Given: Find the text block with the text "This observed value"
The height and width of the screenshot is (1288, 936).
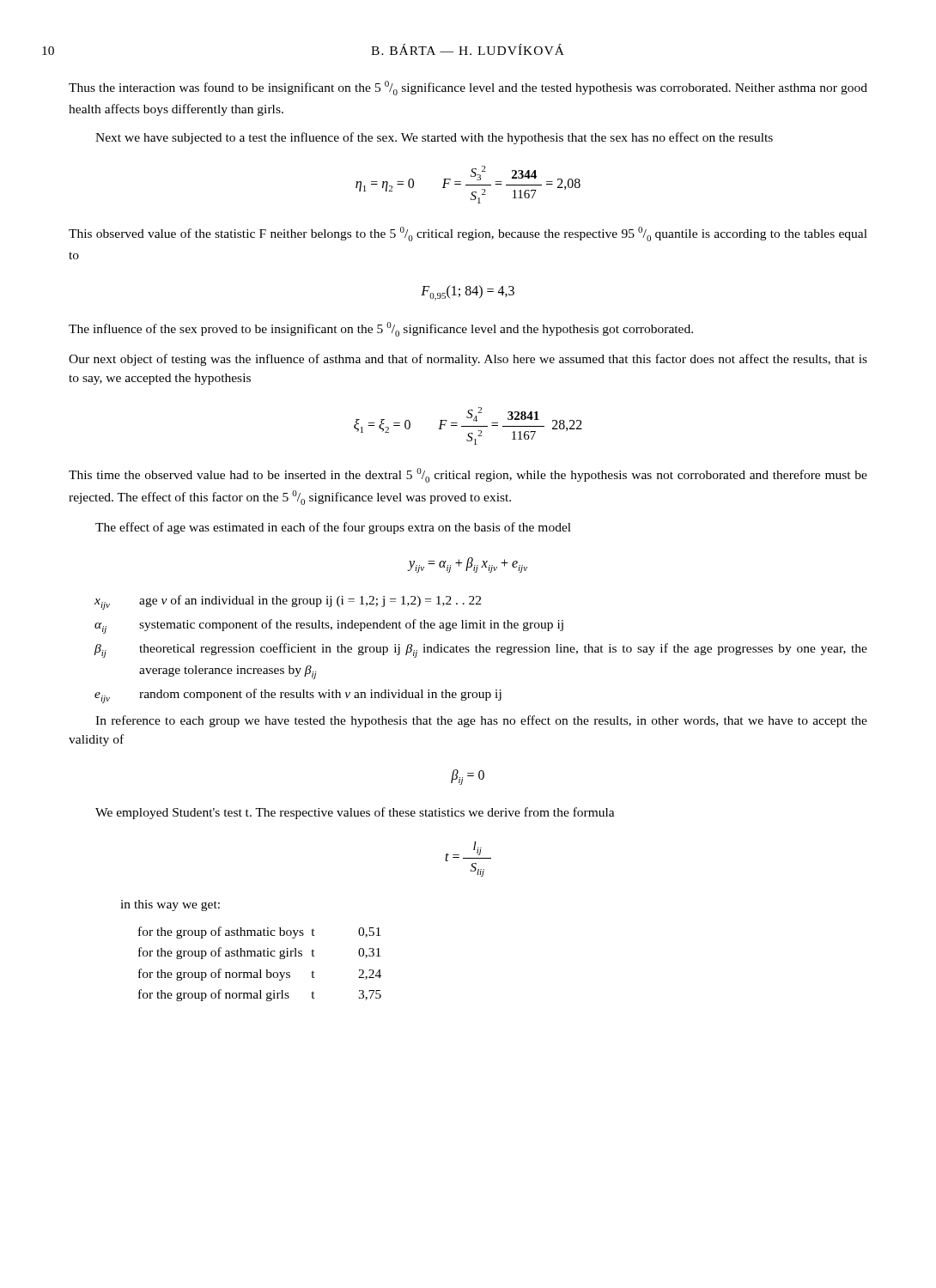Looking at the screenshot, I should coord(468,243).
